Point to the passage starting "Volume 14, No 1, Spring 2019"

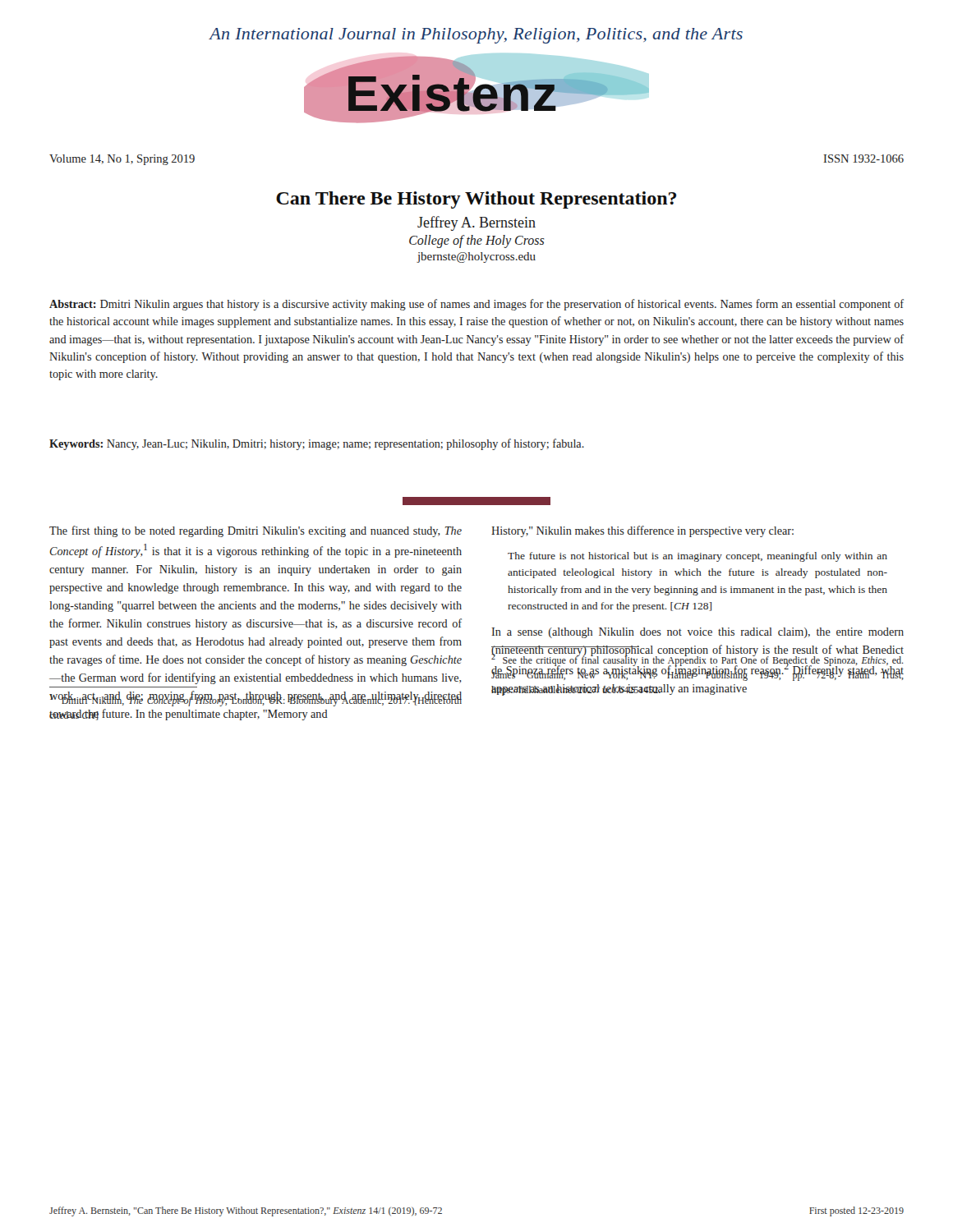coord(122,158)
